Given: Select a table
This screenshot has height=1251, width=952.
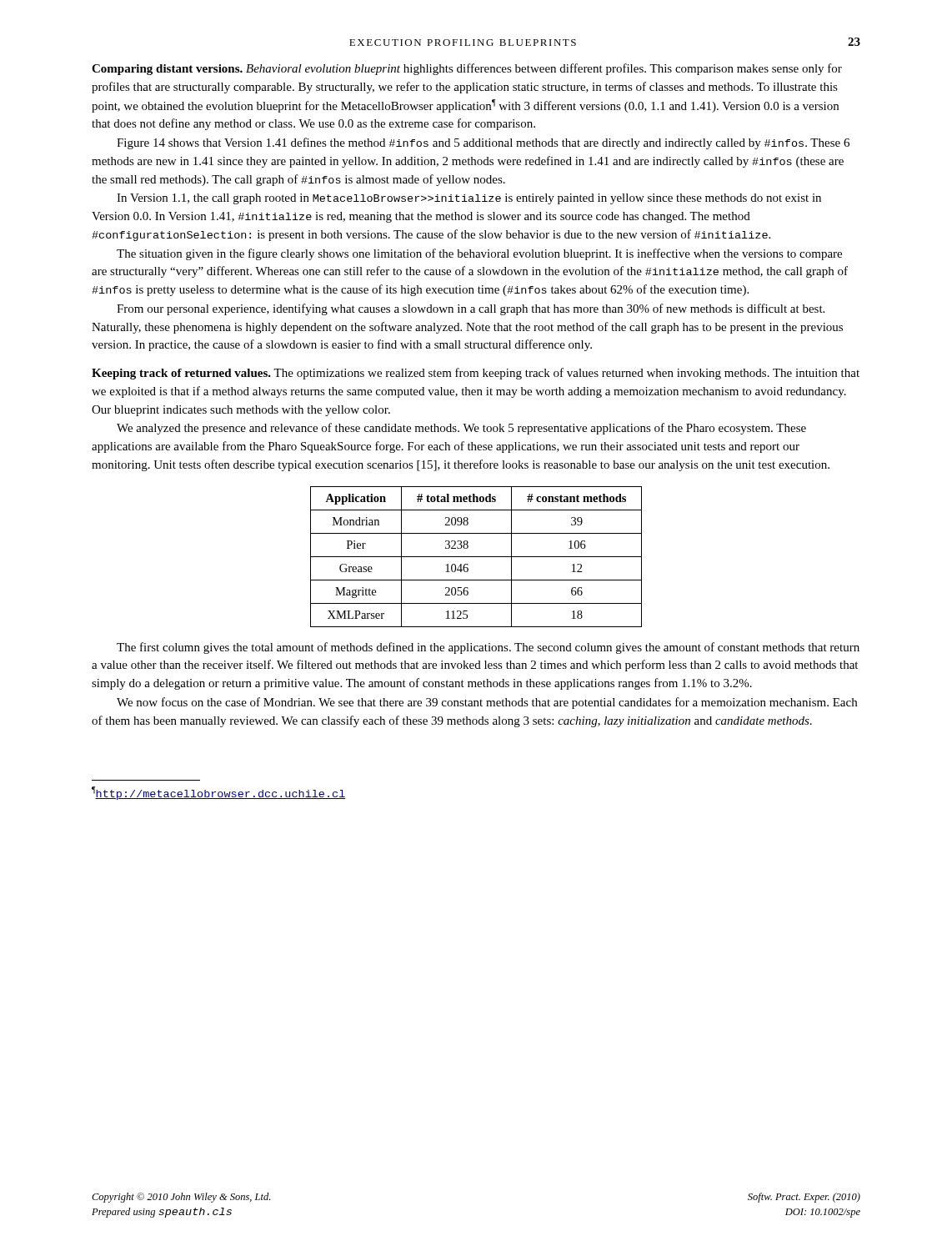Looking at the screenshot, I should [476, 556].
